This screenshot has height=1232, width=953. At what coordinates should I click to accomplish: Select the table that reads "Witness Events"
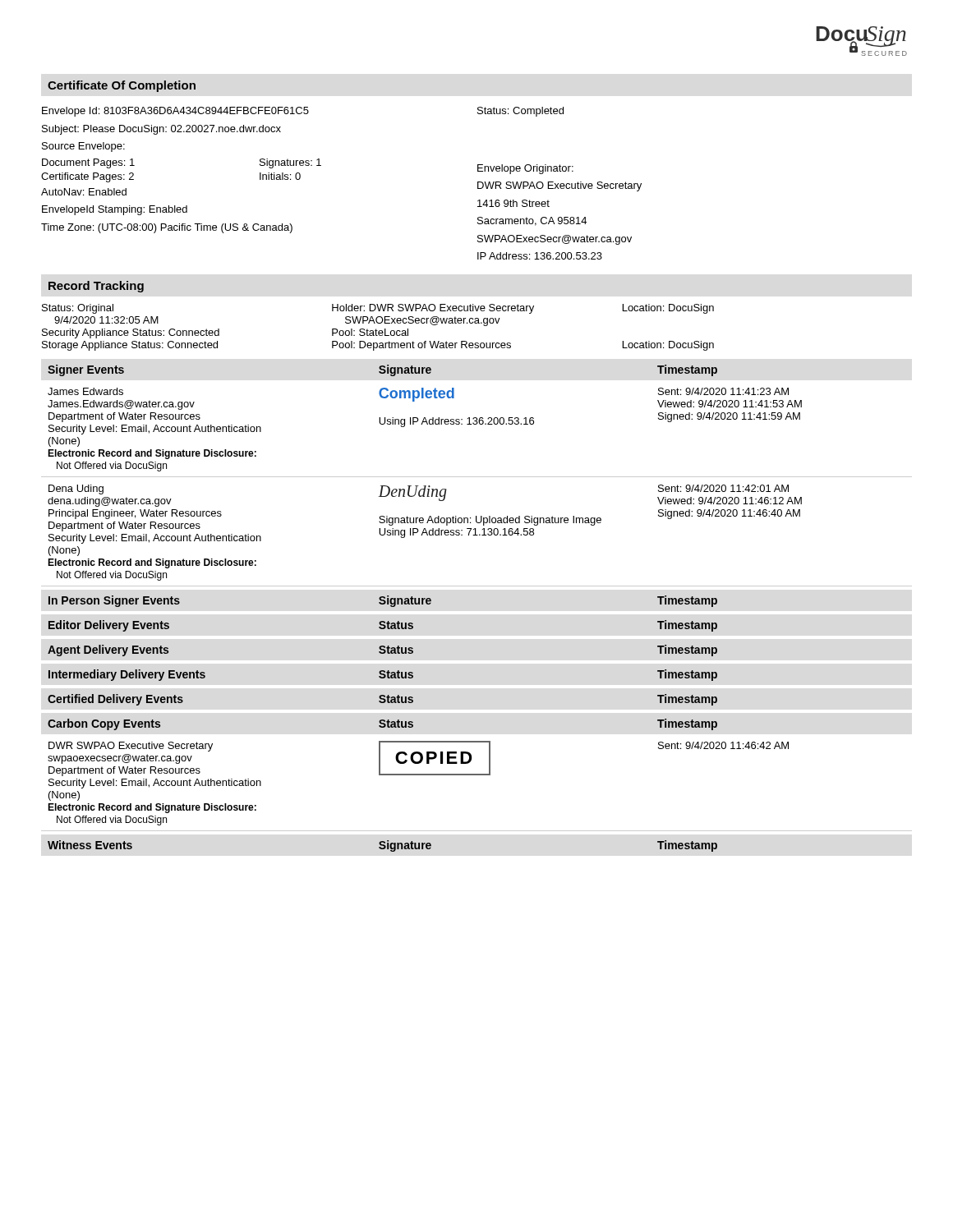[x=476, y=845]
